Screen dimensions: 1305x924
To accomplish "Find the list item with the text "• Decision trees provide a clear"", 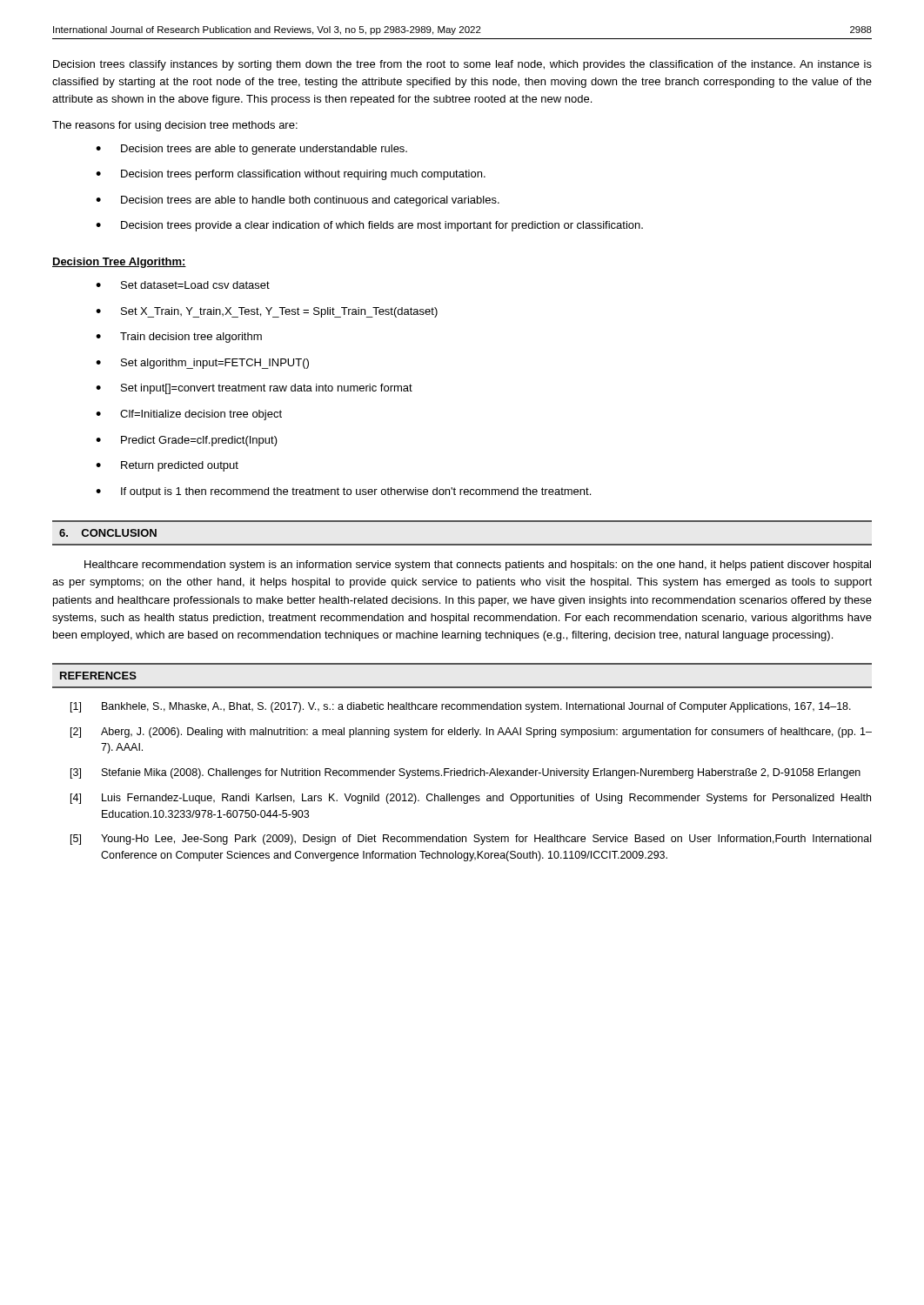I will point(484,226).
